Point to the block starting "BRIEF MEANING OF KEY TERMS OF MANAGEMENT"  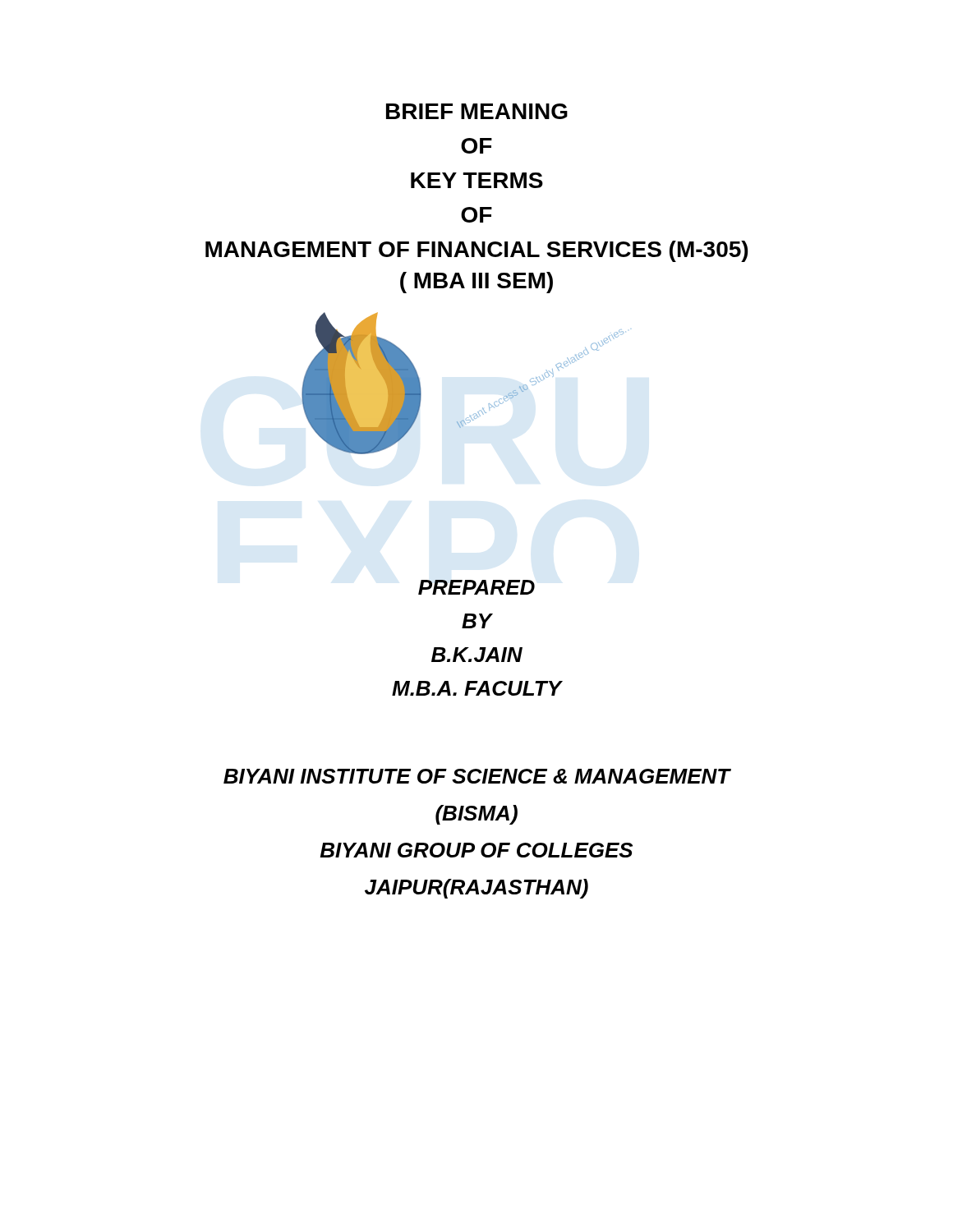[x=476, y=196]
